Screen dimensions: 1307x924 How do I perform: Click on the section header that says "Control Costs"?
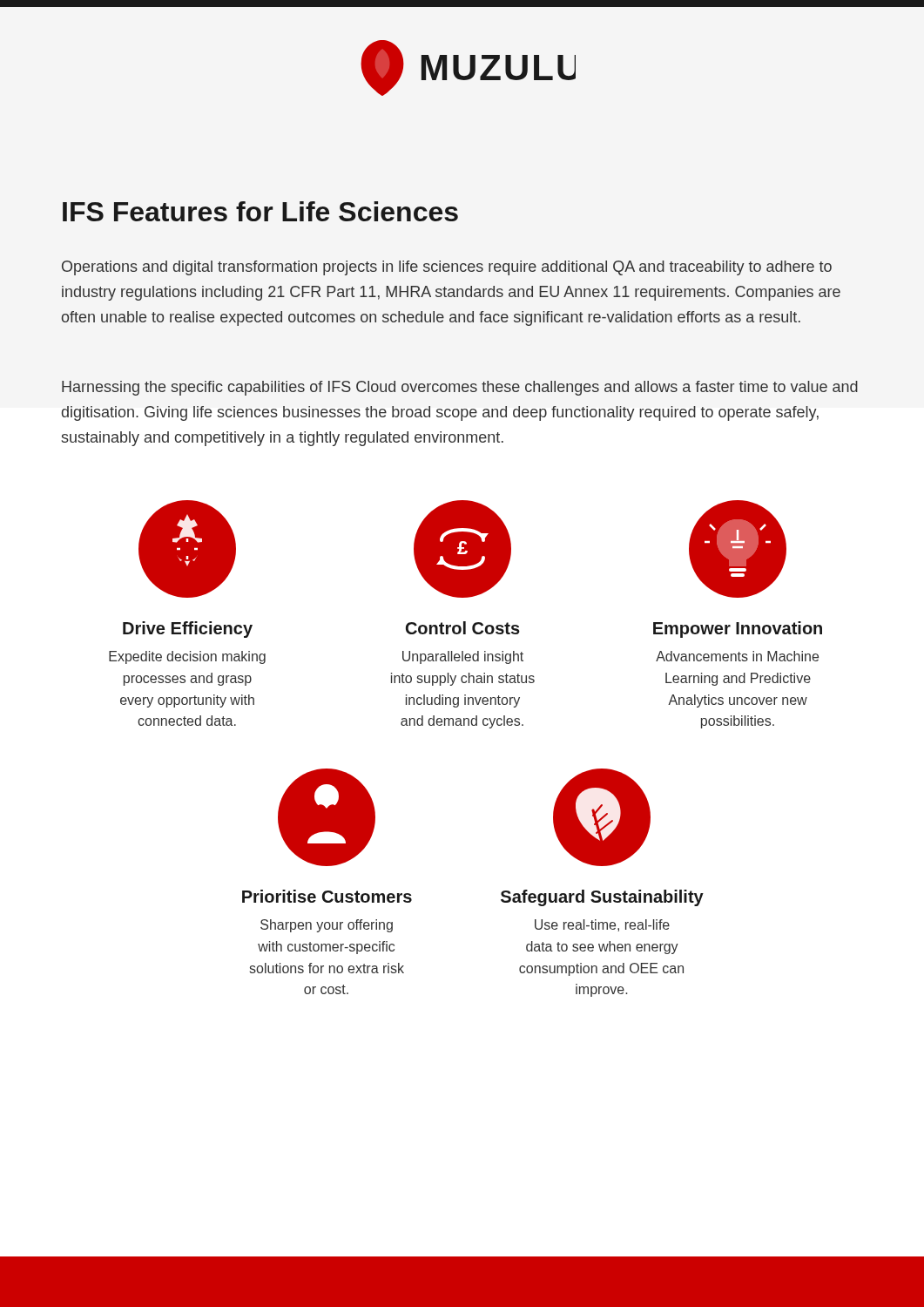point(462,629)
